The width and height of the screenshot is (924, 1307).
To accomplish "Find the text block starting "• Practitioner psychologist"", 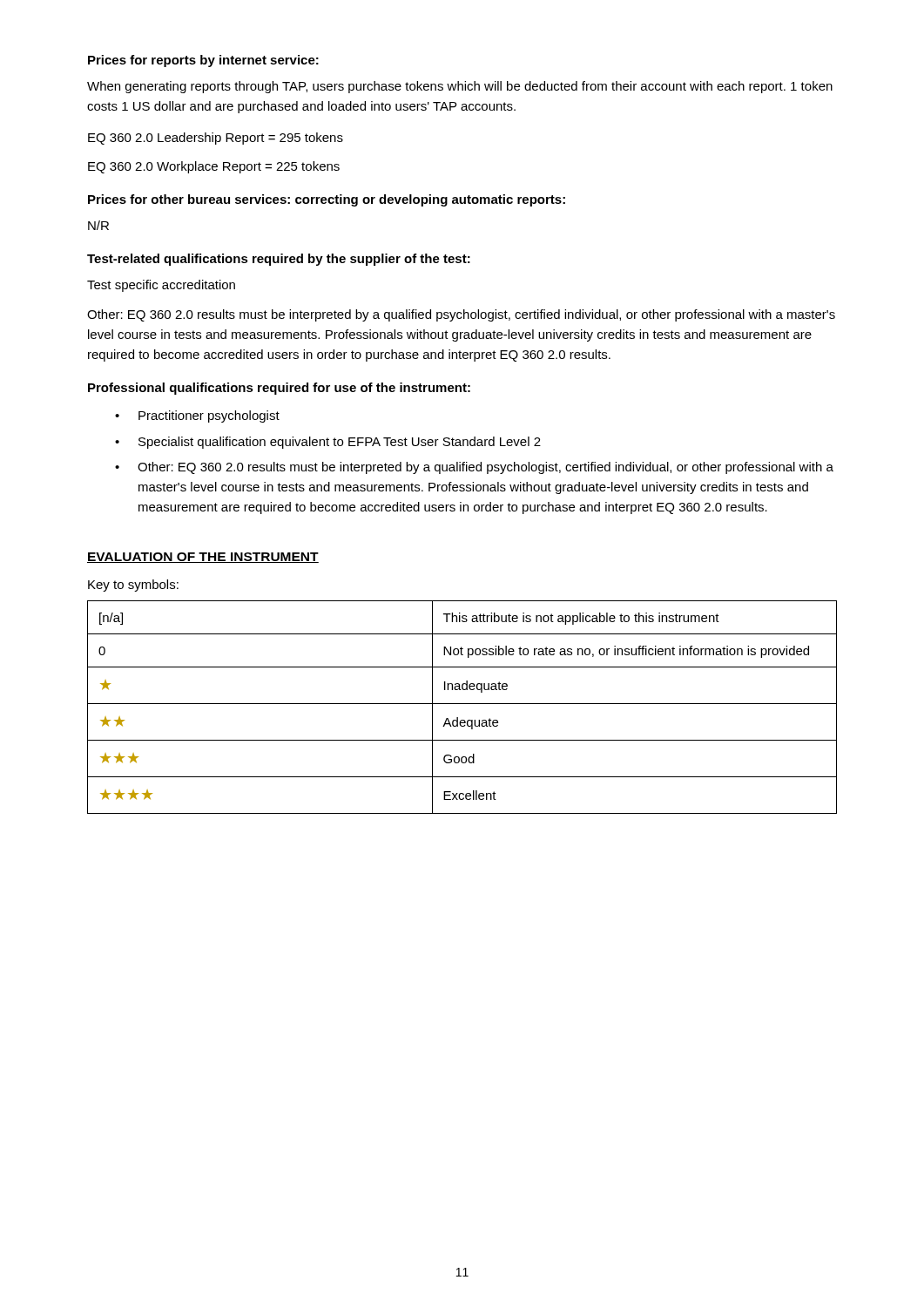I will (197, 416).
